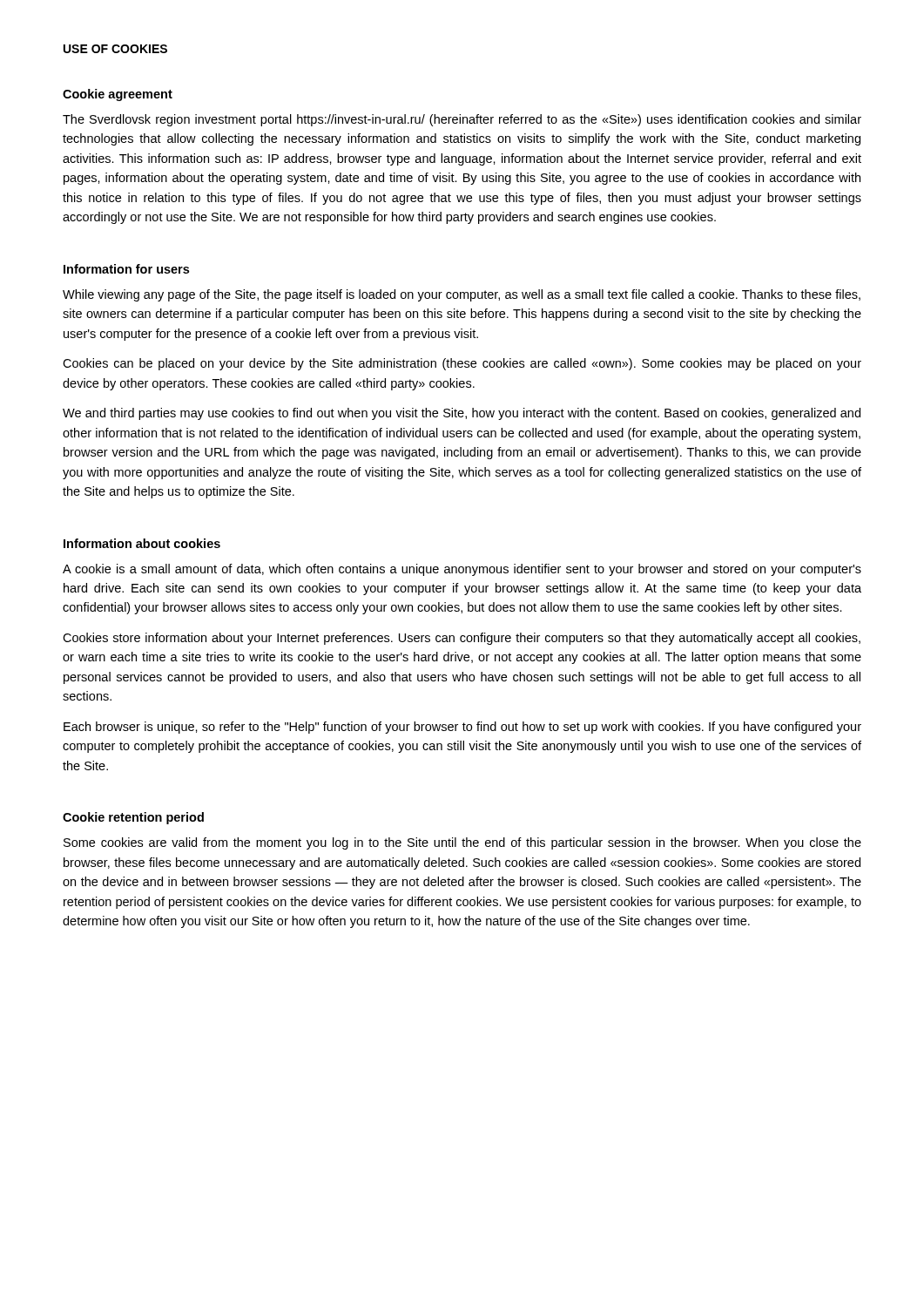Find the element starting "Cookies store information about your Internet"
Screen dimensions: 1307x924
(x=462, y=667)
